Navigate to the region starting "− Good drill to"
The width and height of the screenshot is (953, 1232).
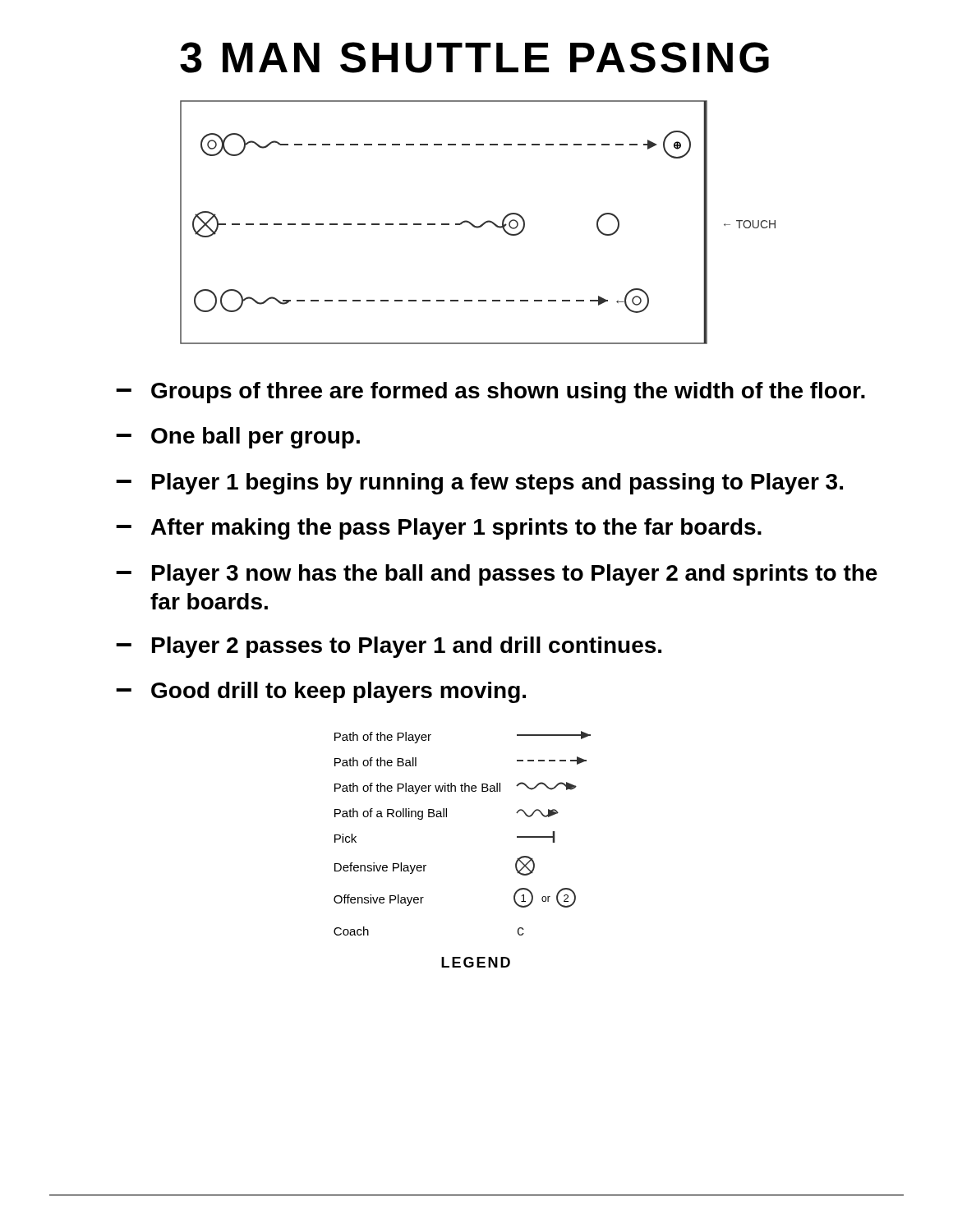point(321,691)
